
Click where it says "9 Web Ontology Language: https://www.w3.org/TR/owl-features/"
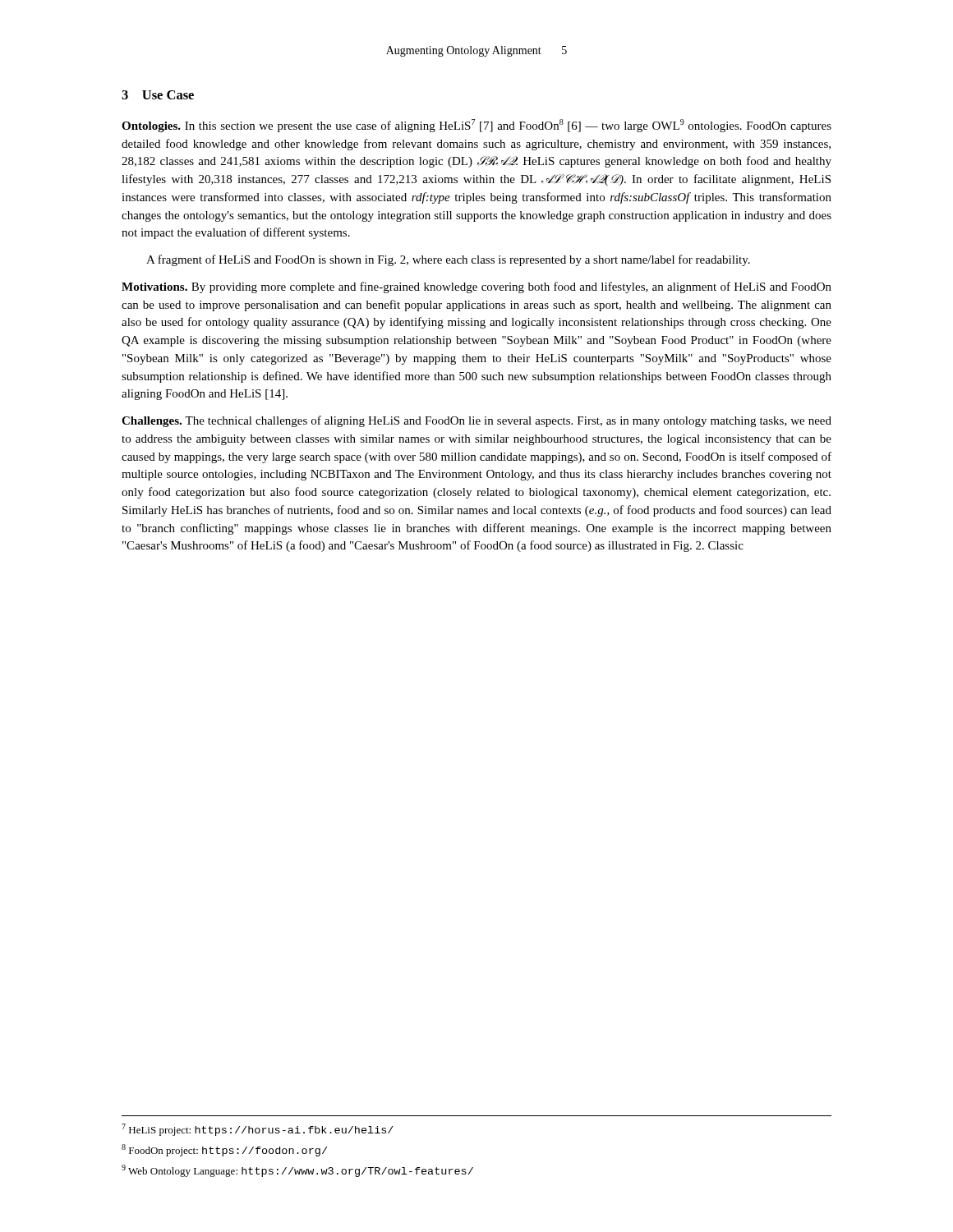[298, 1171]
